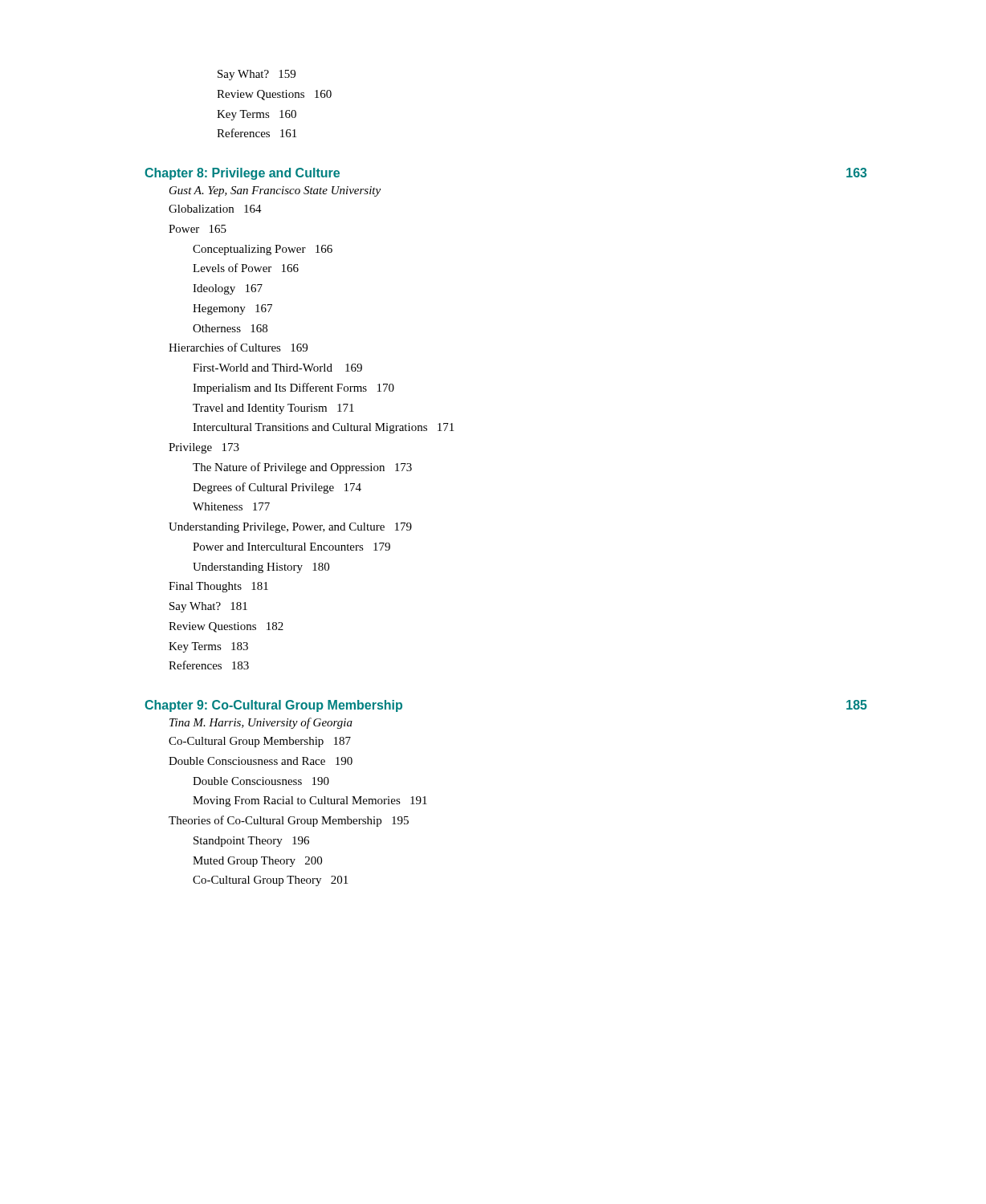Image resolution: width=986 pixels, height=1204 pixels.
Task: Point to "Otherness 168"
Action: point(230,328)
